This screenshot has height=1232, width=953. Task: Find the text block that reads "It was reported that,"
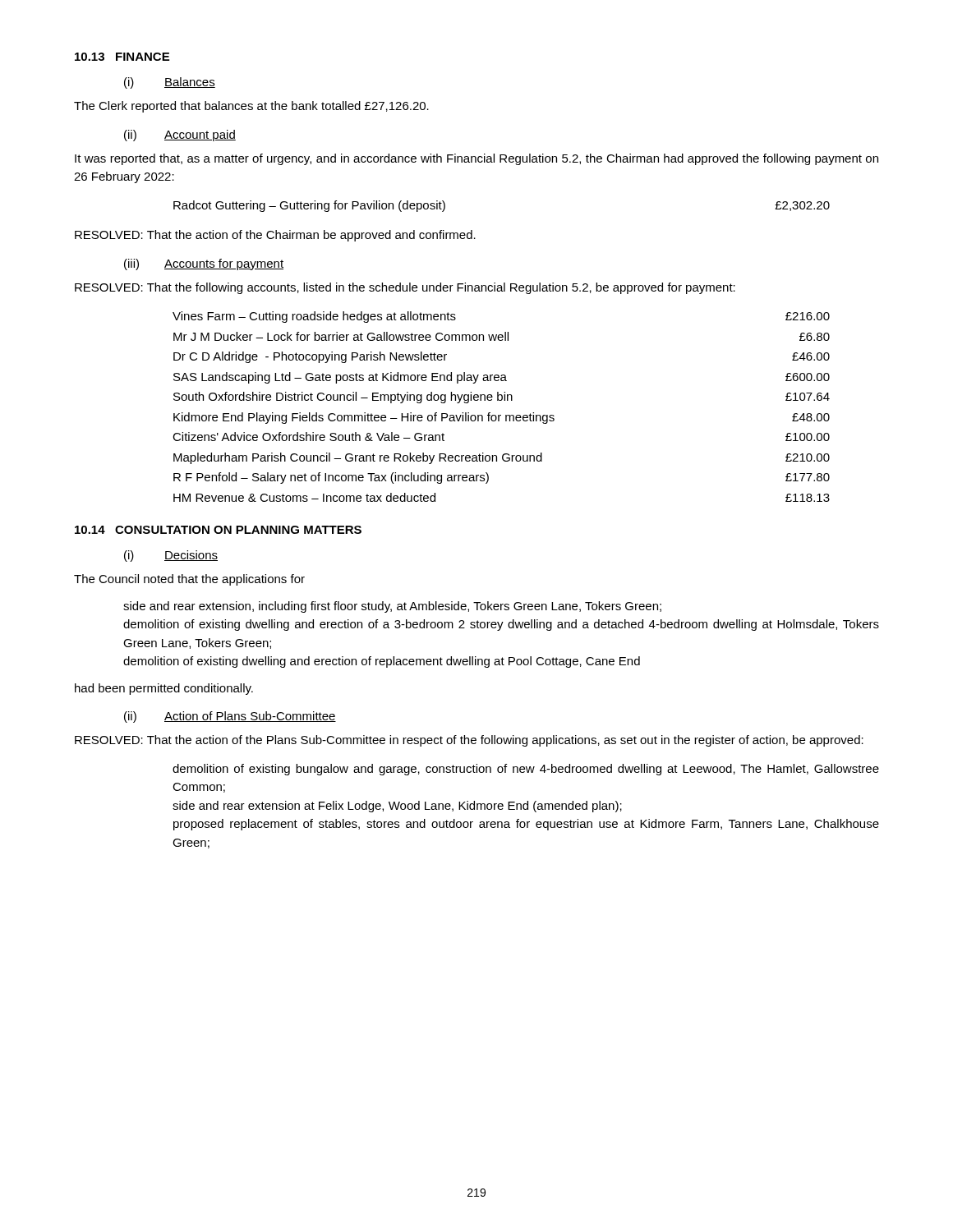476,167
